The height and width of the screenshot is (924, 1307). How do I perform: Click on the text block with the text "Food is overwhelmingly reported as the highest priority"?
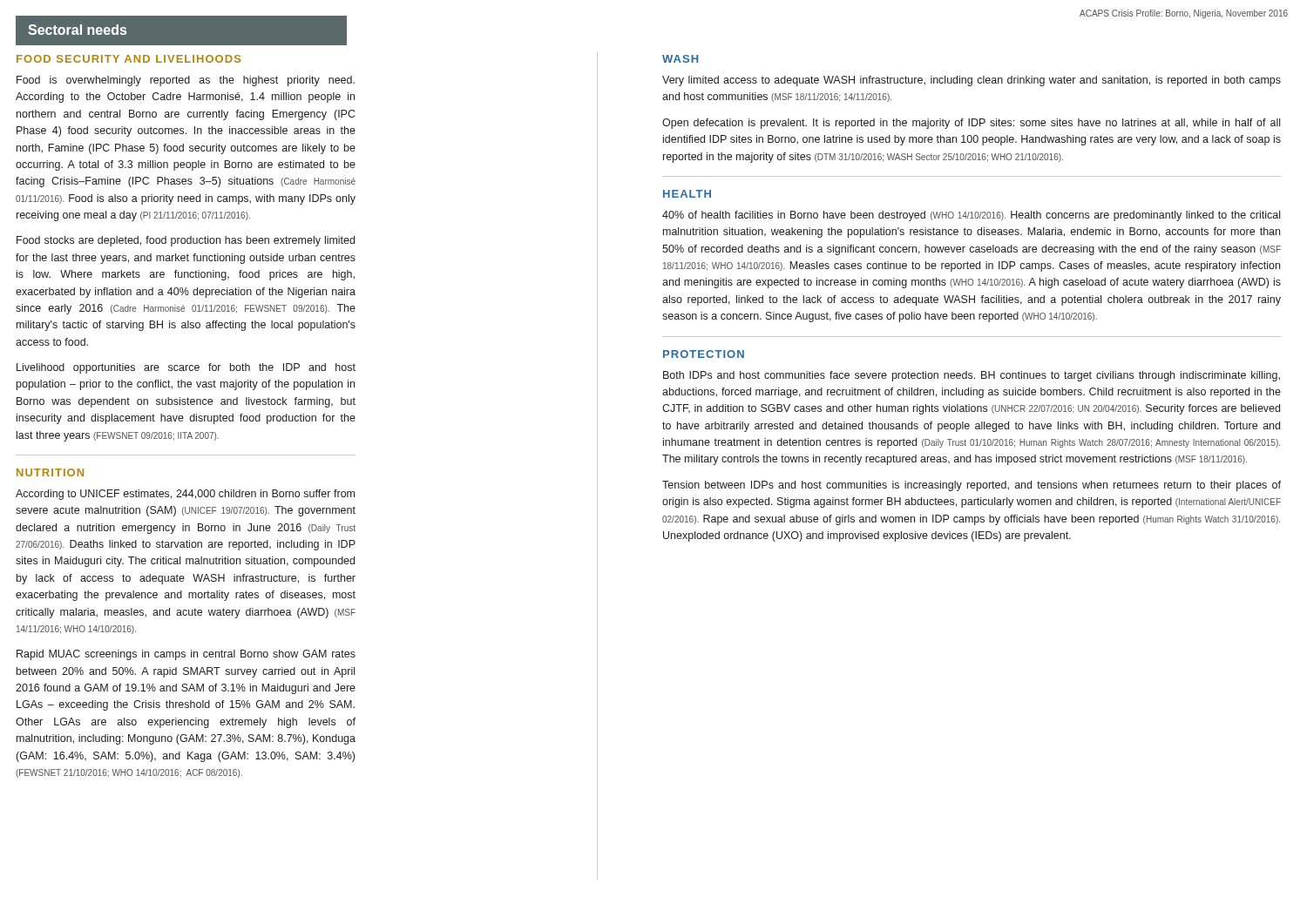186,148
